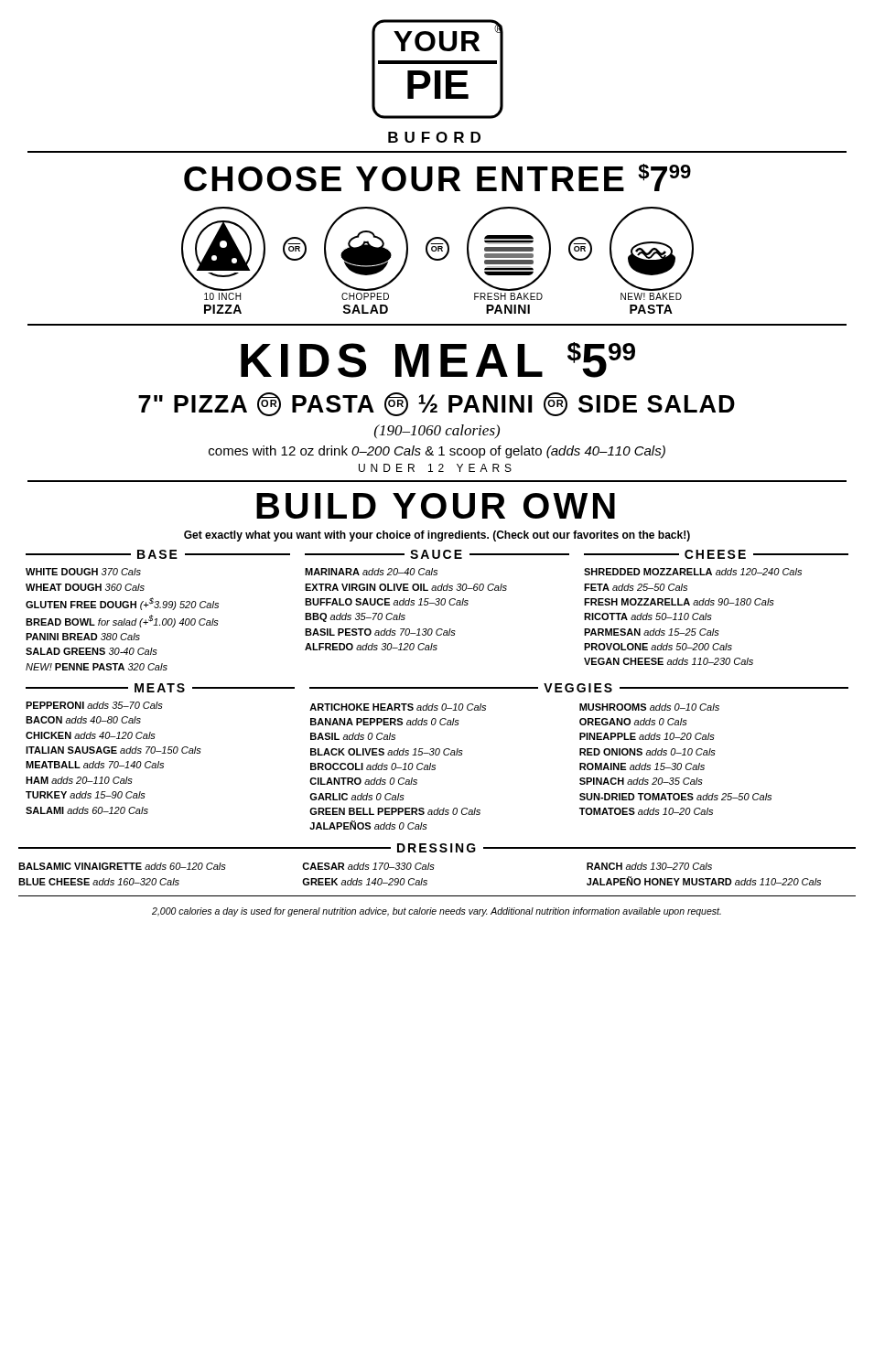Find the section header that reads "BUILD YOUR OWN"
Image resolution: width=874 pixels, height=1372 pixels.
(437, 506)
